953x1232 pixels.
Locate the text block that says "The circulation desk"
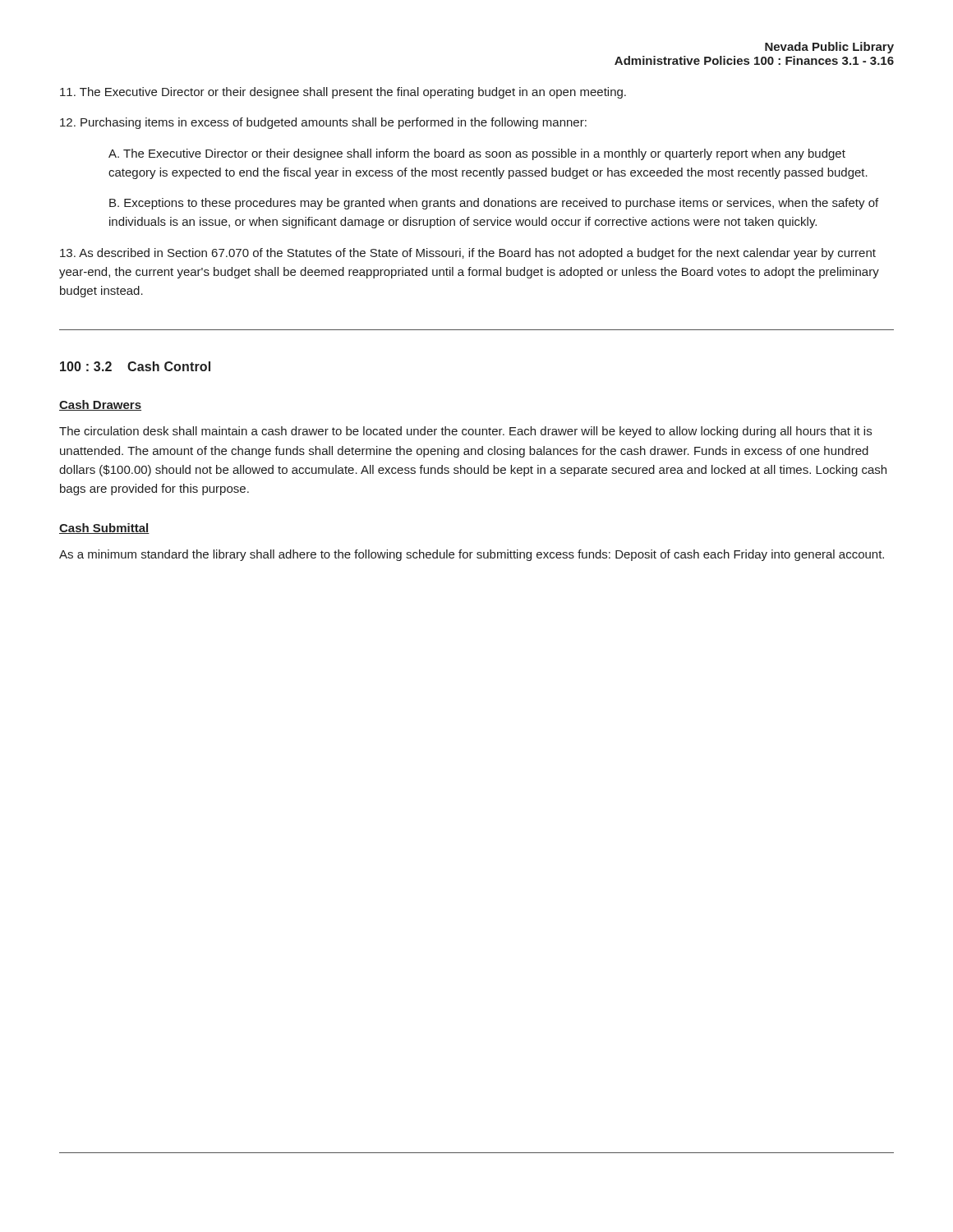point(473,460)
